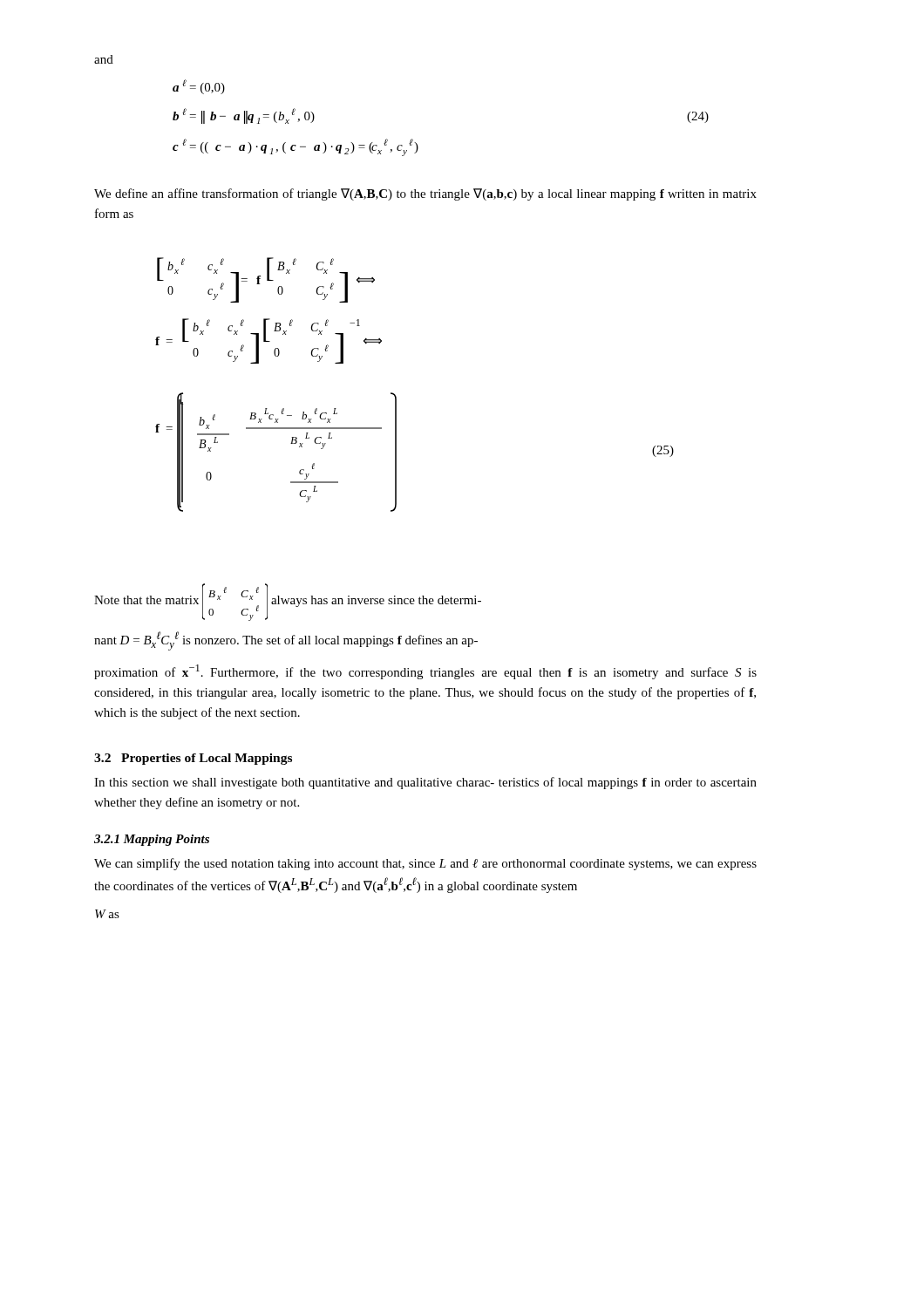This screenshot has width=924, height=1308.
Task: Find the block on this page that starts "Note that the matrix B x"
Action: tap(288, 601)
